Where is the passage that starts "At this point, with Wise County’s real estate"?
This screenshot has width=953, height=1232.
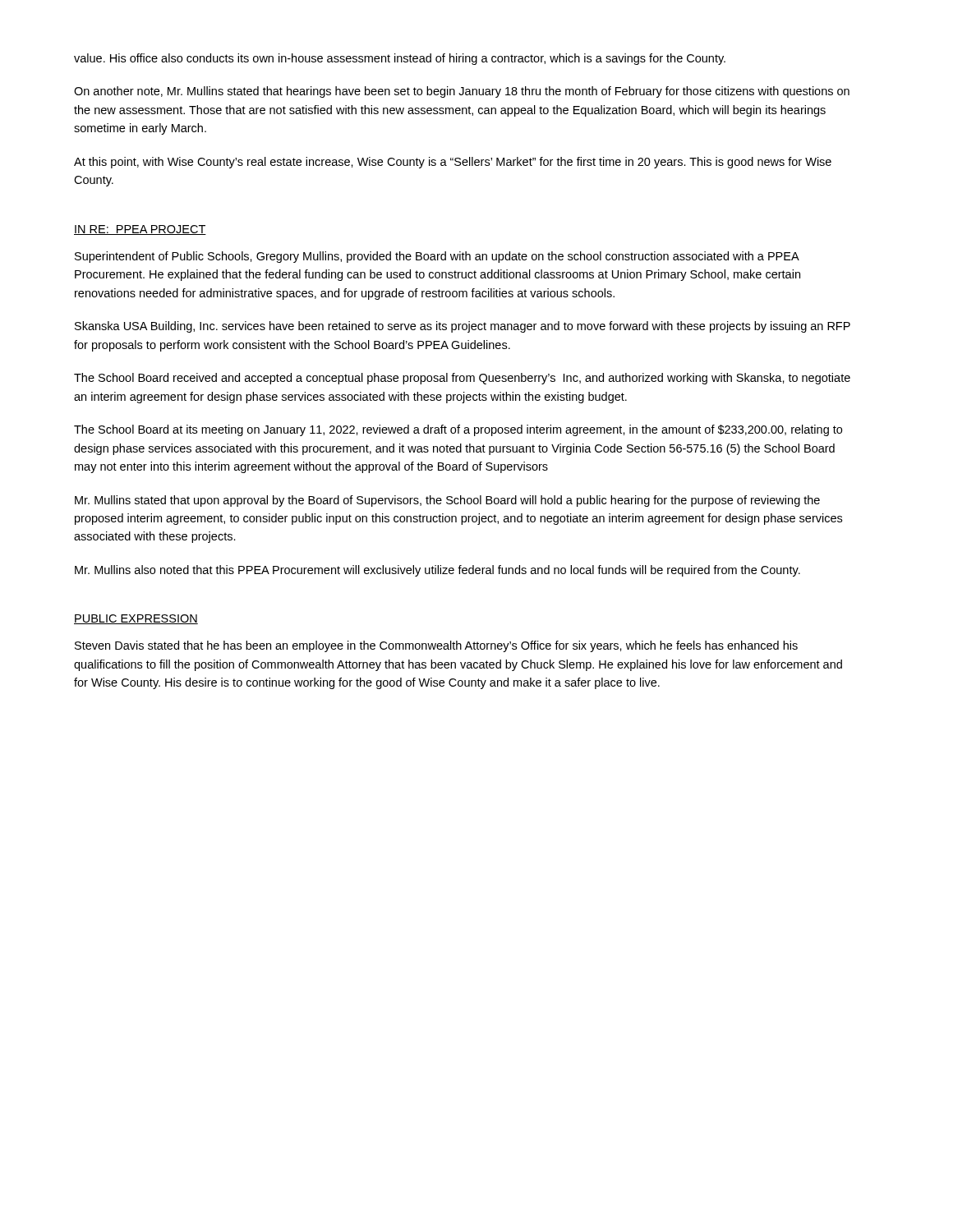click(x=453, y=171)
